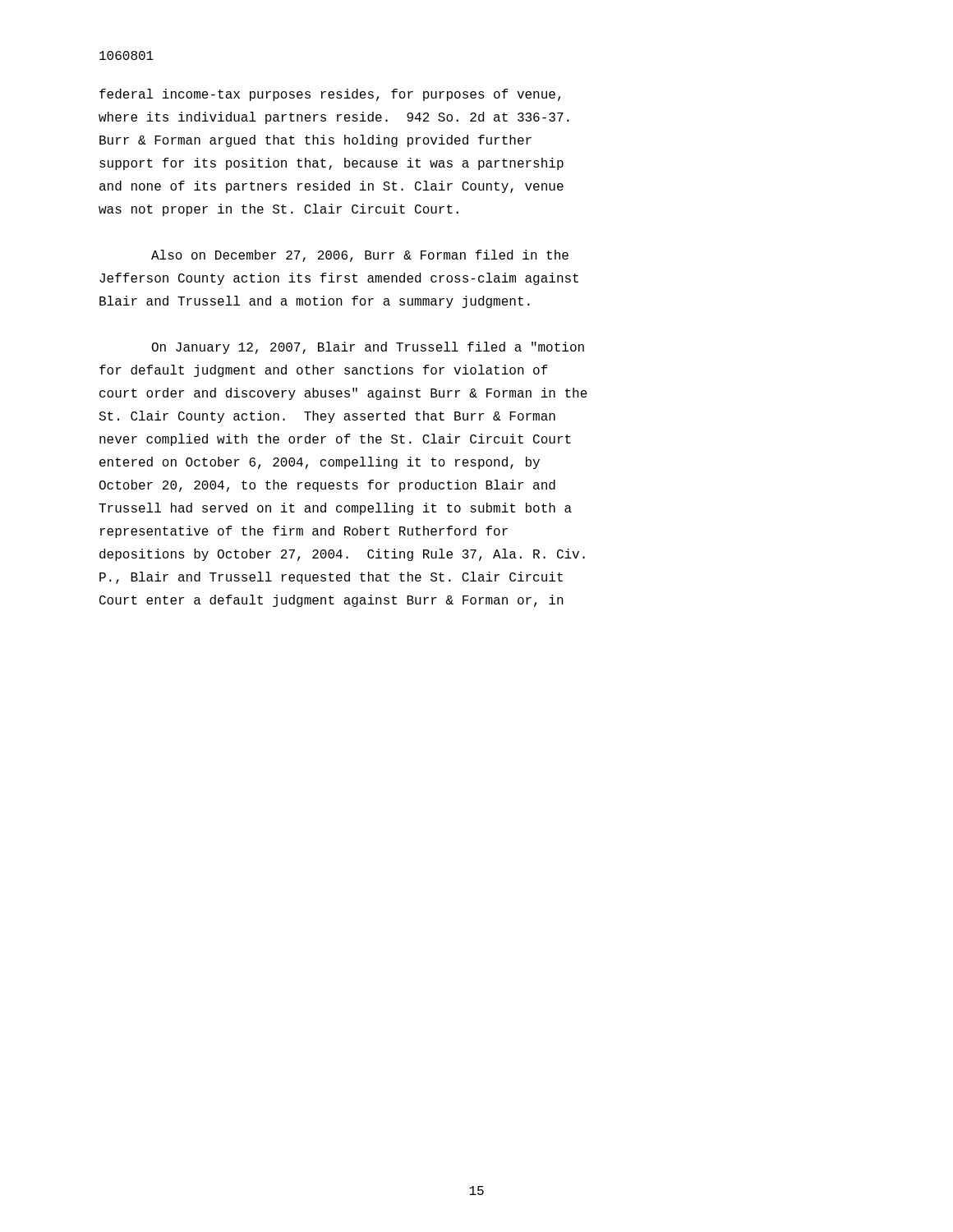Click on the passage starting "Also on December 27,"
Viewport: 953px width, 1232px height.
[339, 279]
